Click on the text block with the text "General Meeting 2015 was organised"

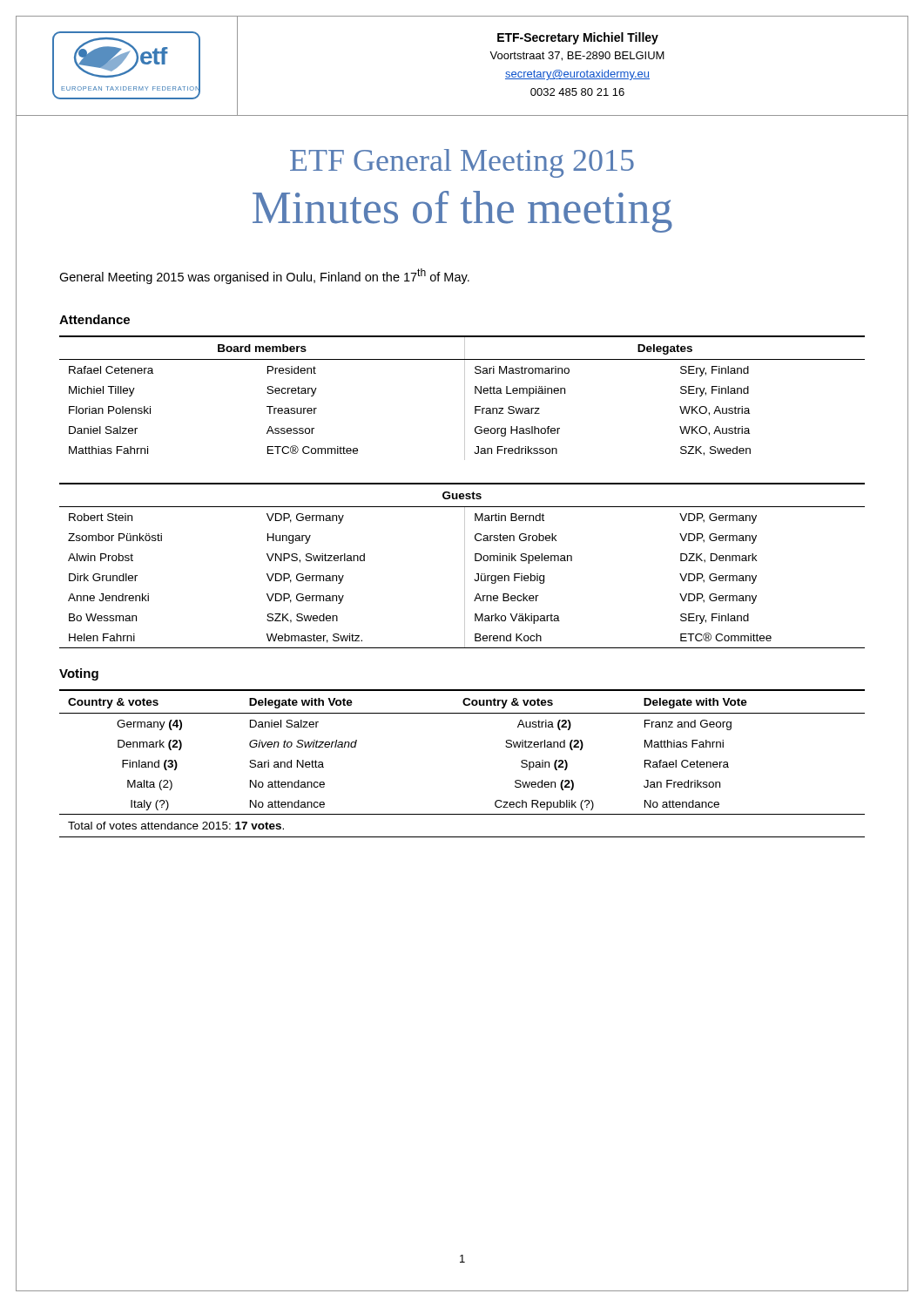tap(265, 275)
